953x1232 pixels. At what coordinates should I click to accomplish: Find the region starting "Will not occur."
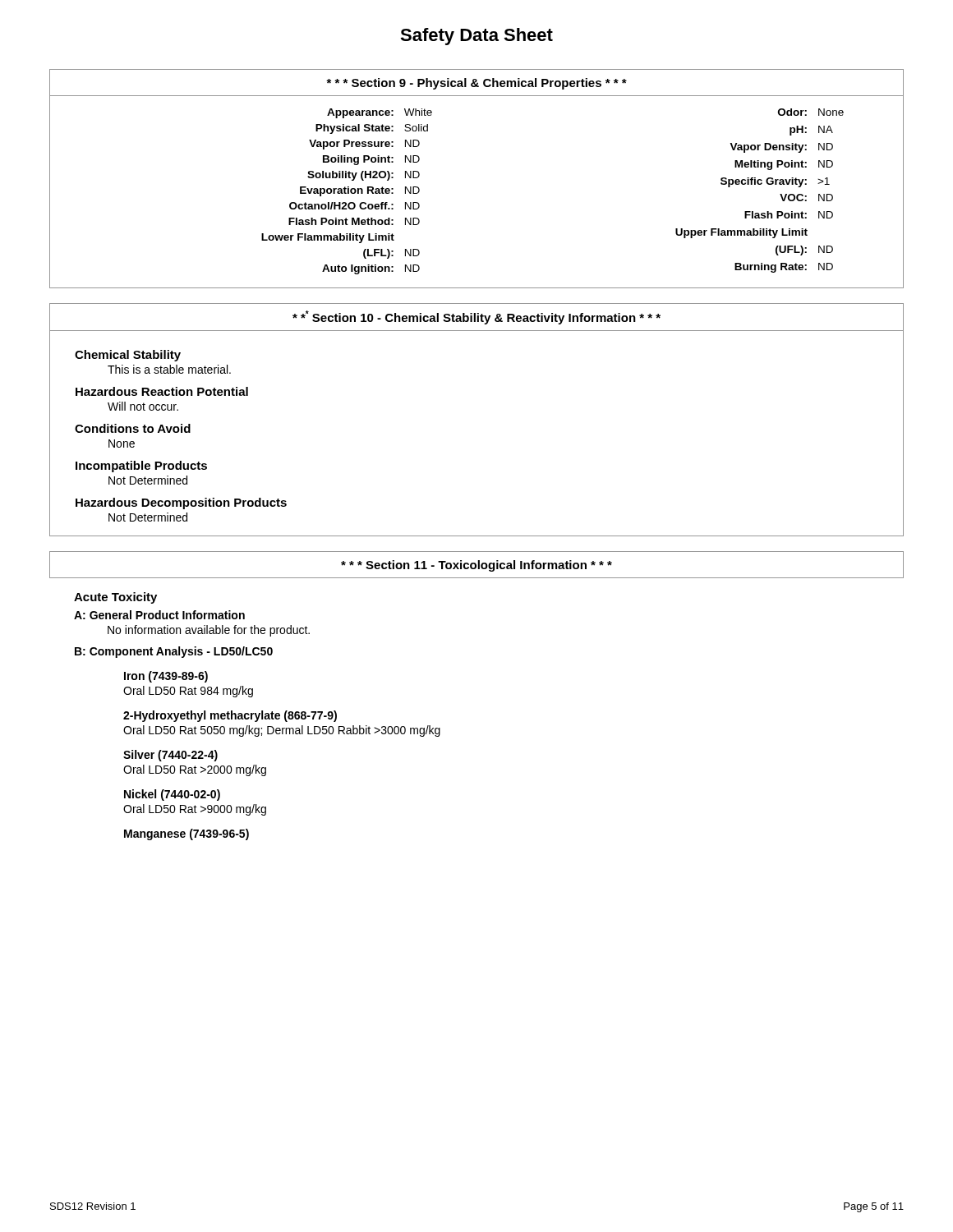[x=143, y=407]
